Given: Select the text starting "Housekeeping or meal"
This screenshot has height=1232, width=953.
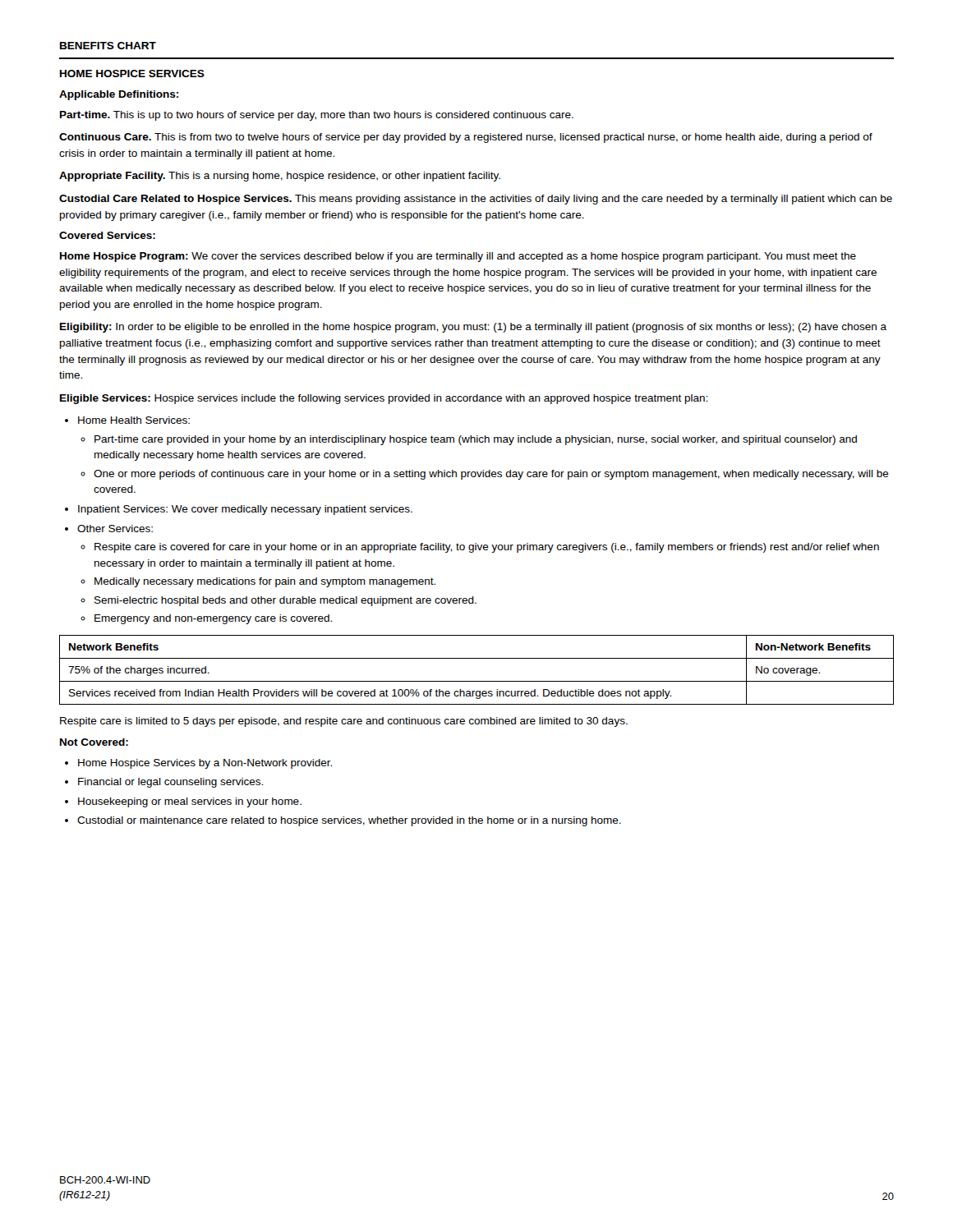Looking at the screenshot, I should pyautogui.click(x=190, y=801).
